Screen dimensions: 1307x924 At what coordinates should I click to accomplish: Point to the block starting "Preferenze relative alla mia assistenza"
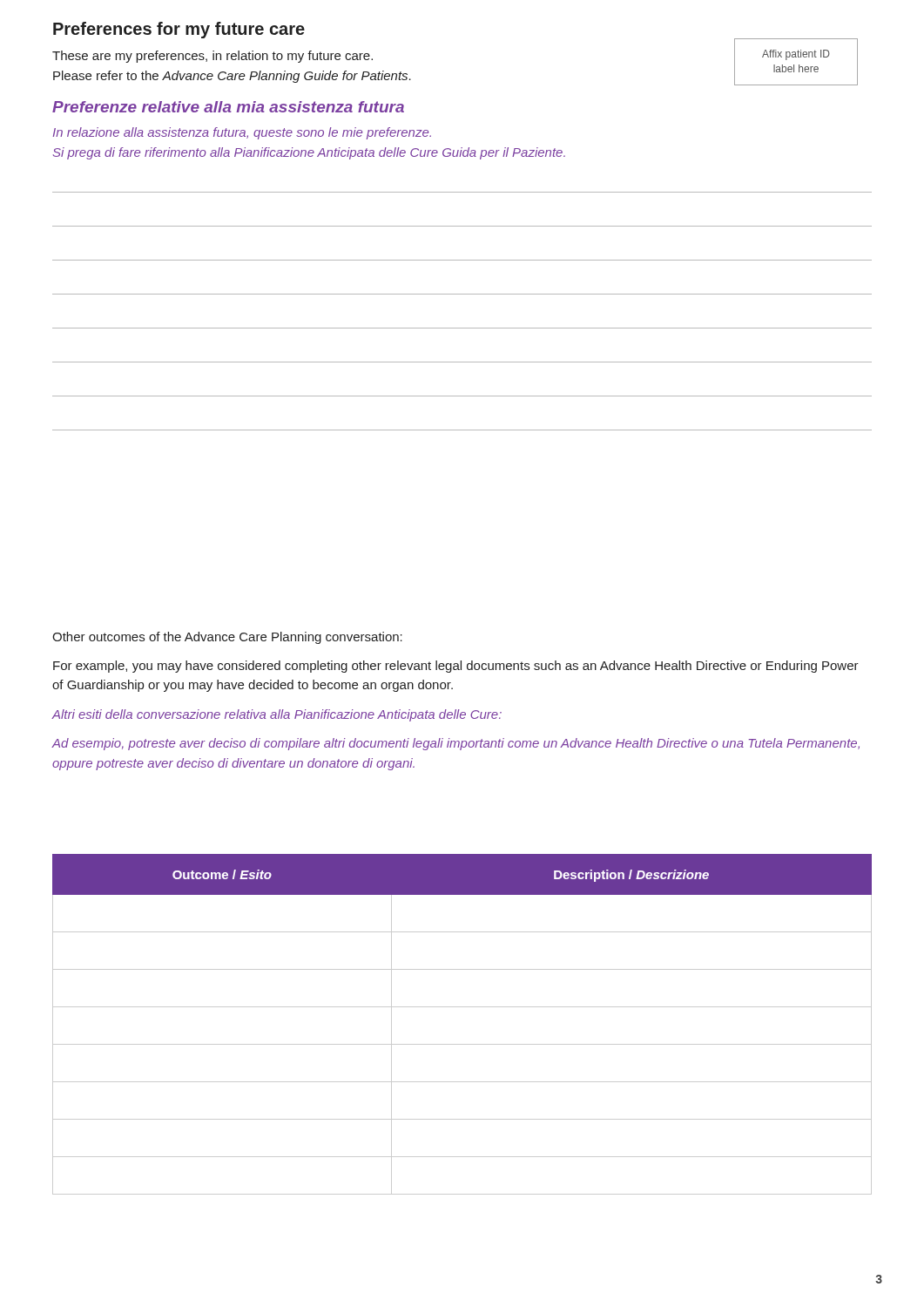[397, 107]
